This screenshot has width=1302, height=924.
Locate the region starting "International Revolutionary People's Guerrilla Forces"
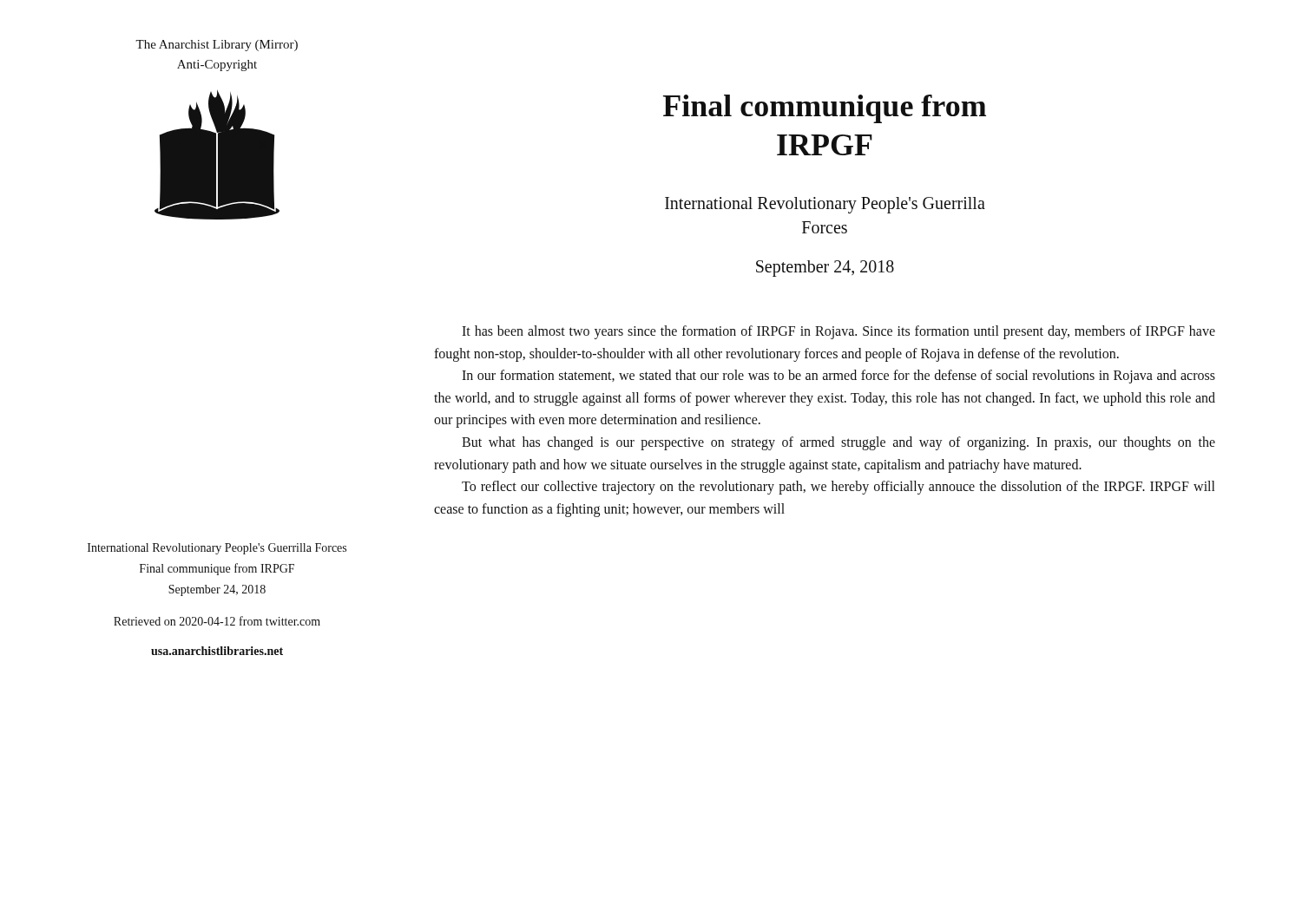coord(217,569)
